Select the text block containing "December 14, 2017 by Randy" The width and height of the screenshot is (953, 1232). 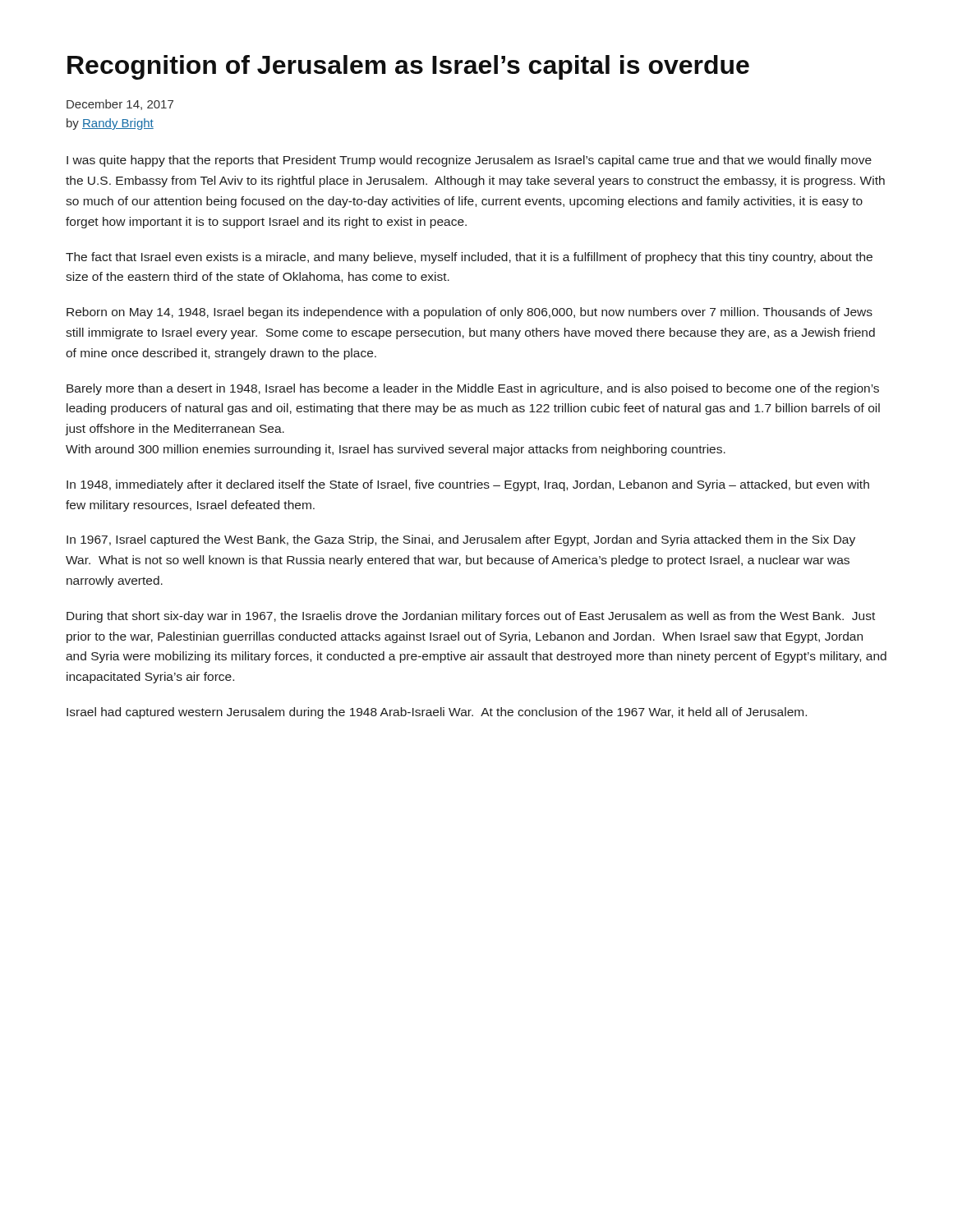(x=120, y=113)
